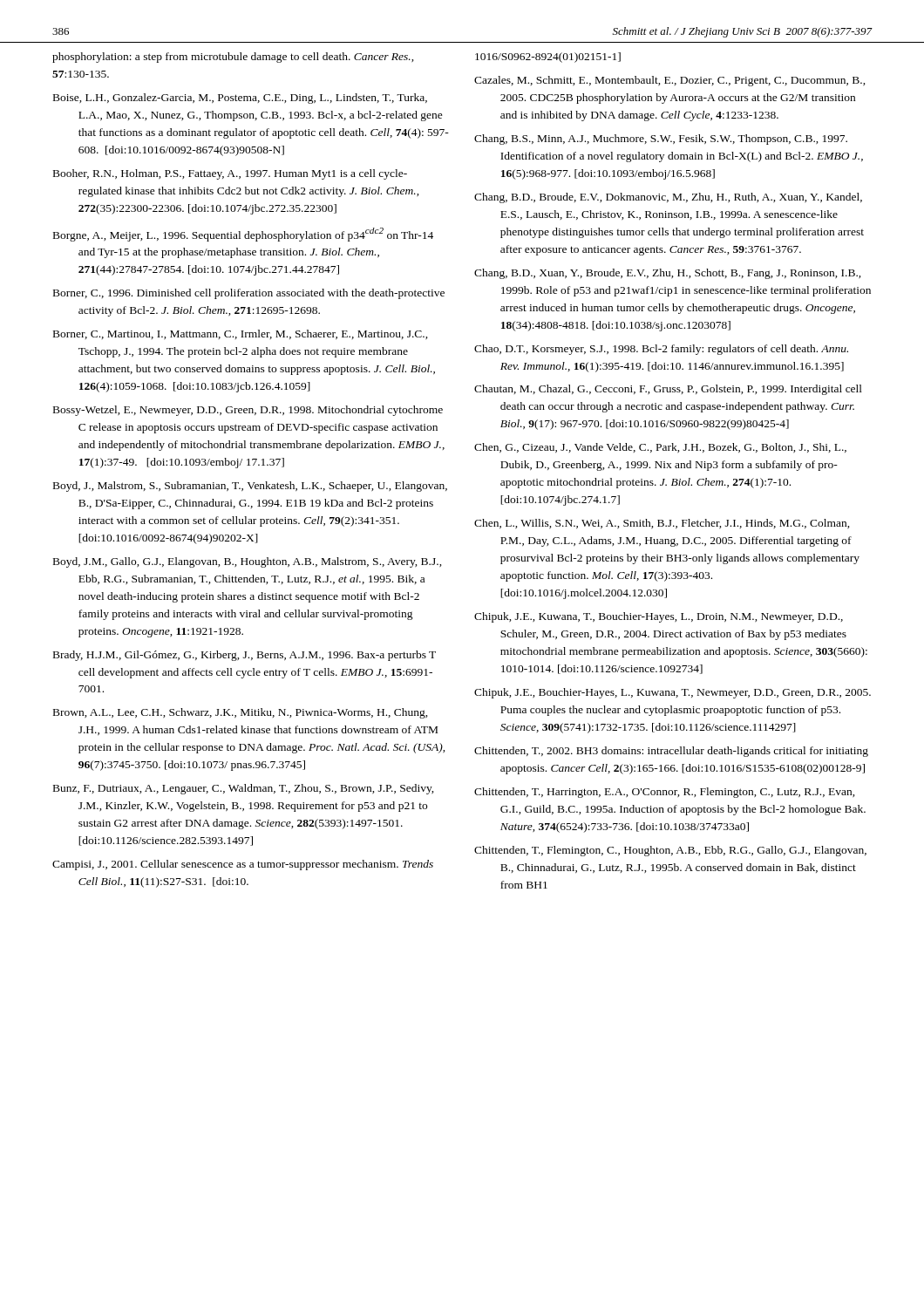The image size is (924, 1308).
Task: Click the passage that begins "Chittenden, T., Flemington, C., Houghton, A.B., Ebb, R.G.,"
Action: tap(673, 867)
